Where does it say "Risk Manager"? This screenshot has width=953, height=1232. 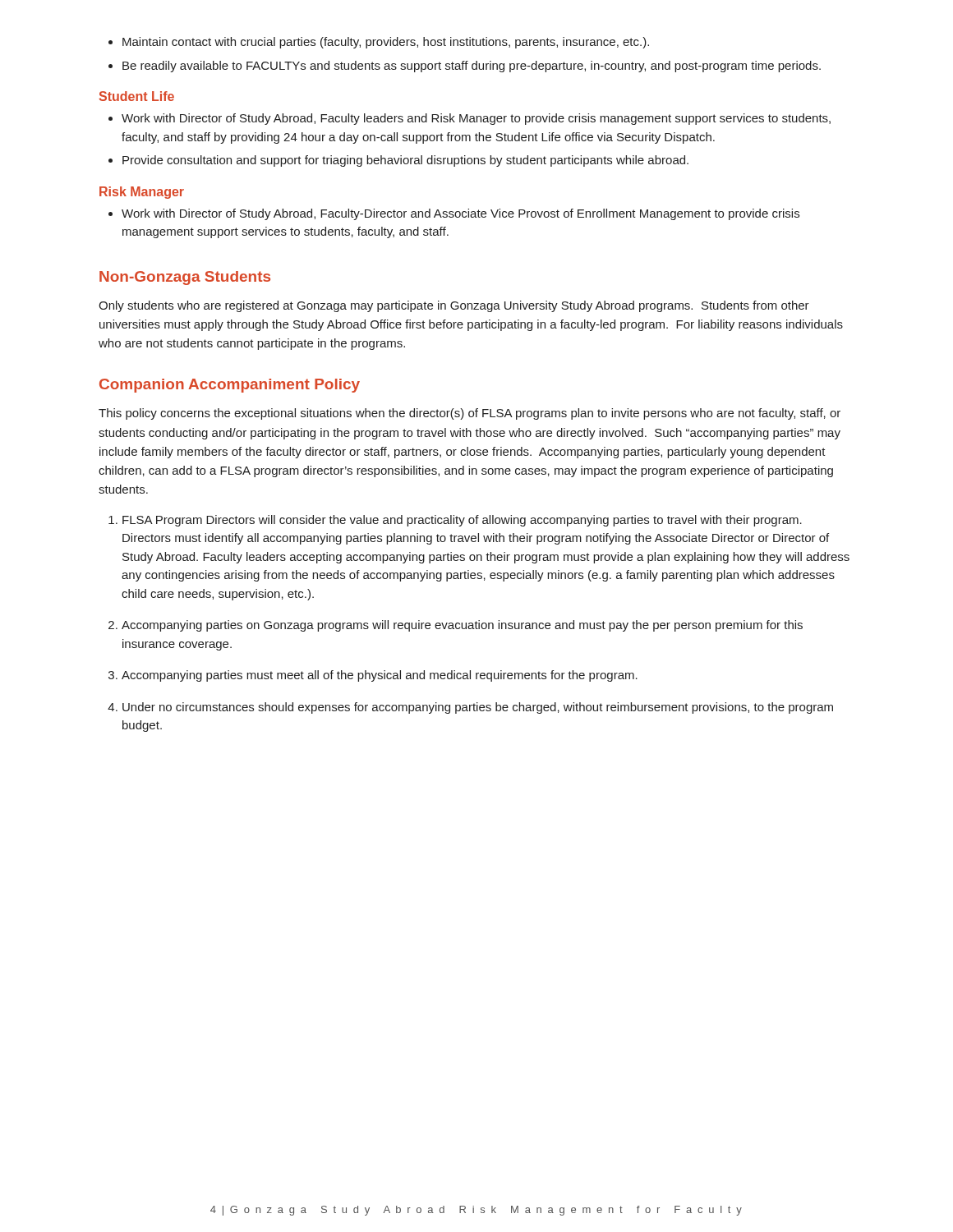141,191
